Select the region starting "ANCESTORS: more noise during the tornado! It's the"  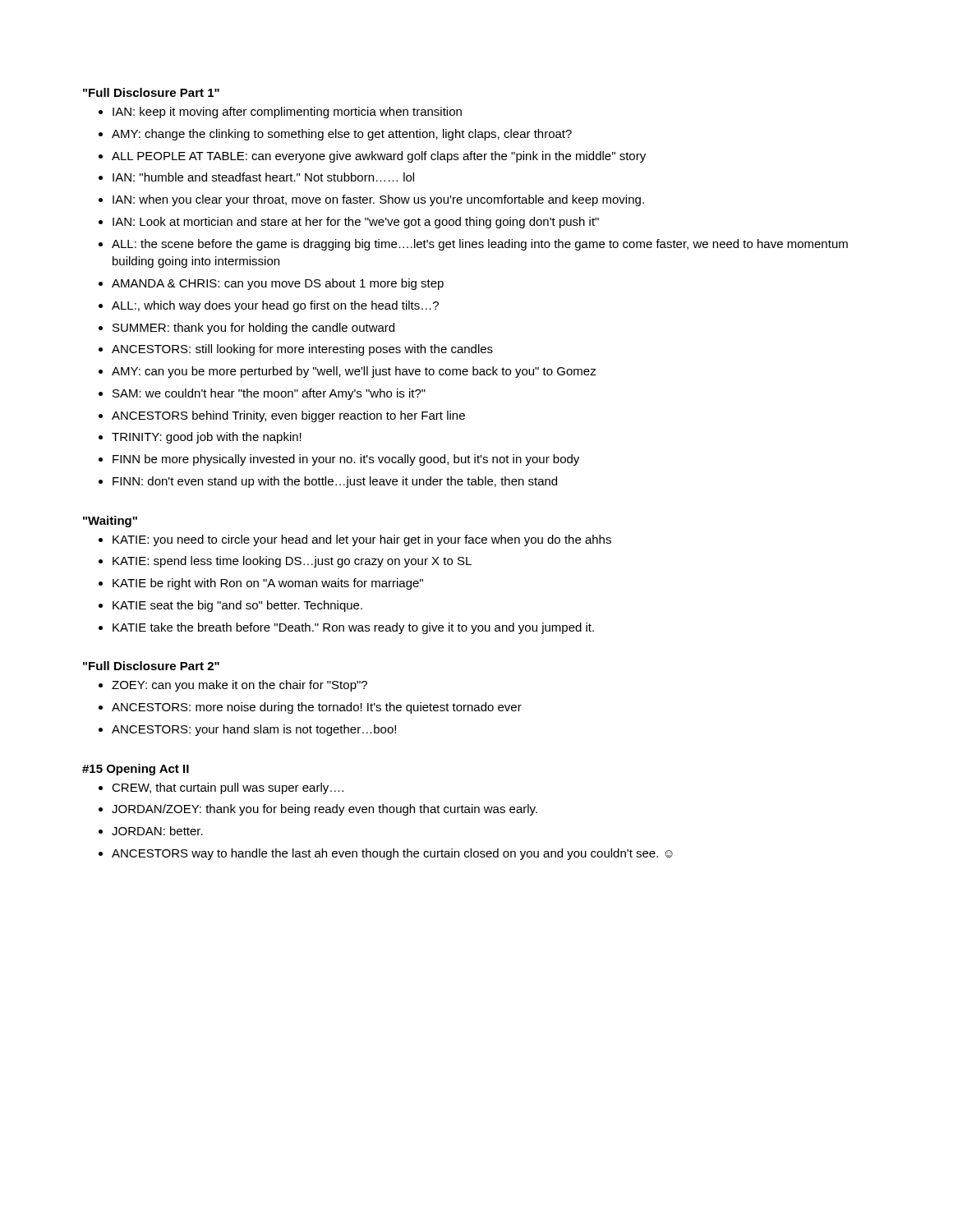coord(317,707)
